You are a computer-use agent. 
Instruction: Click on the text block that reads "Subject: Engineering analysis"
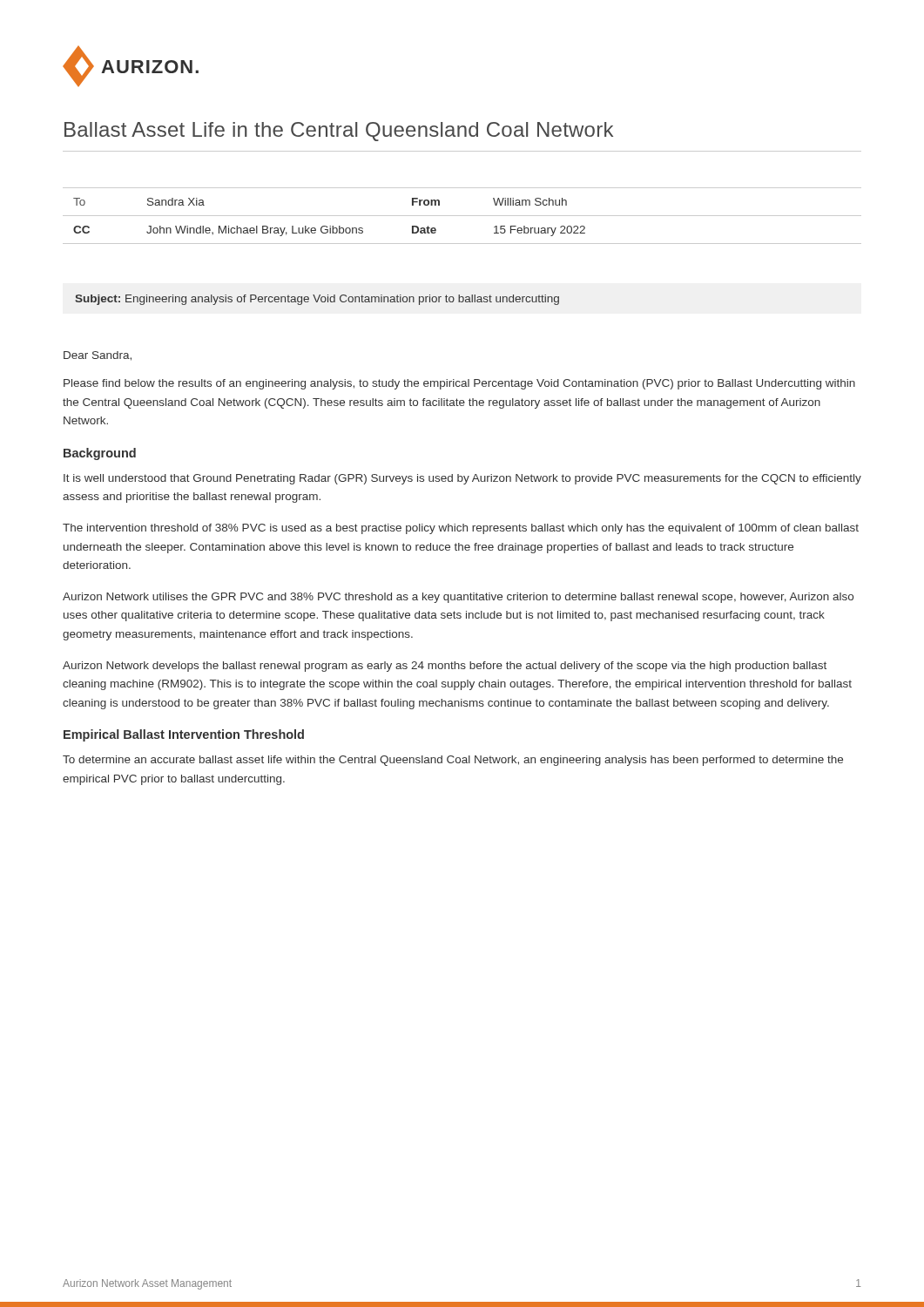[x=317, y=298]
